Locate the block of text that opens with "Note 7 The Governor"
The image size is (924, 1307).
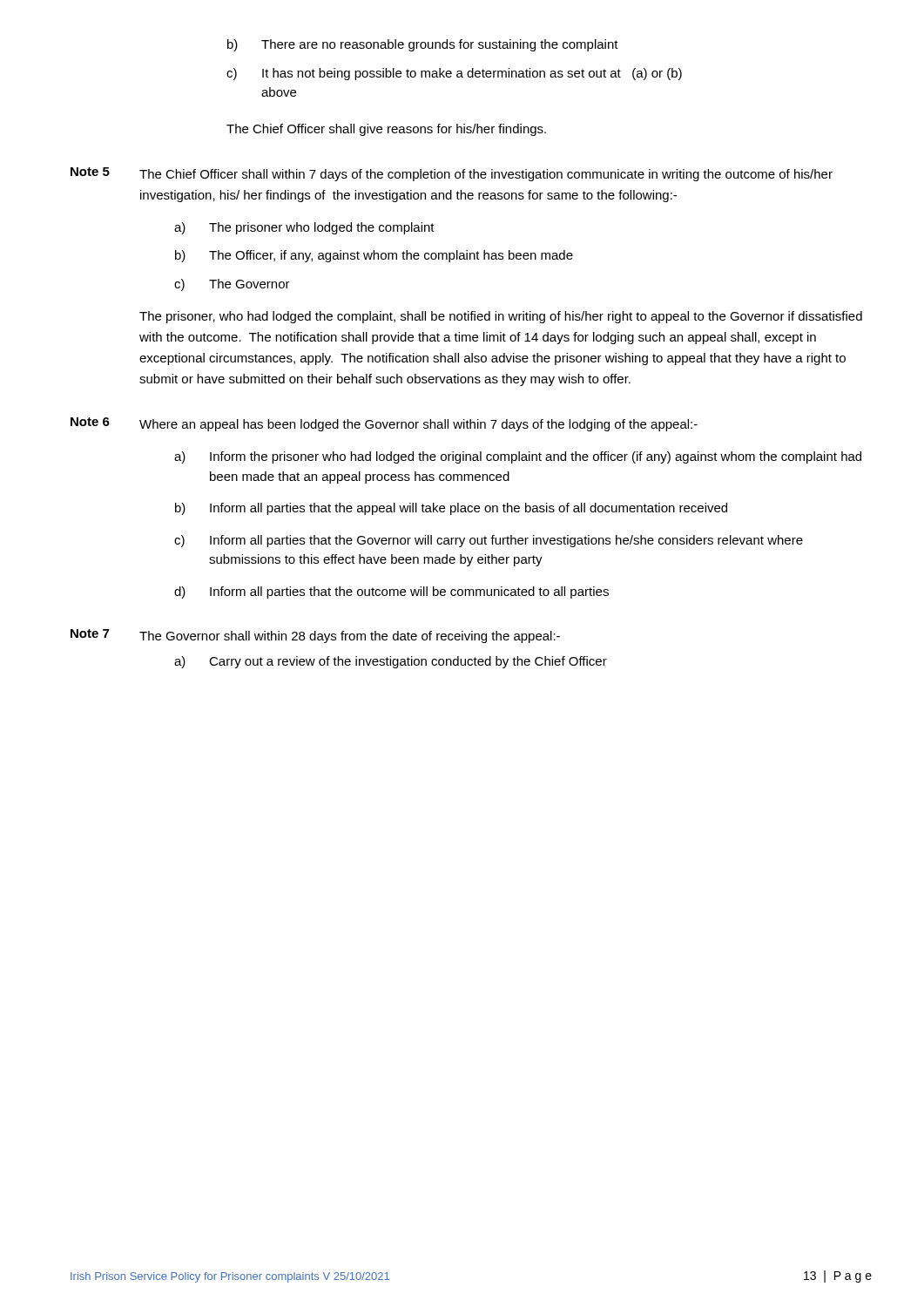pyautogui.click(x=471, y=653)
